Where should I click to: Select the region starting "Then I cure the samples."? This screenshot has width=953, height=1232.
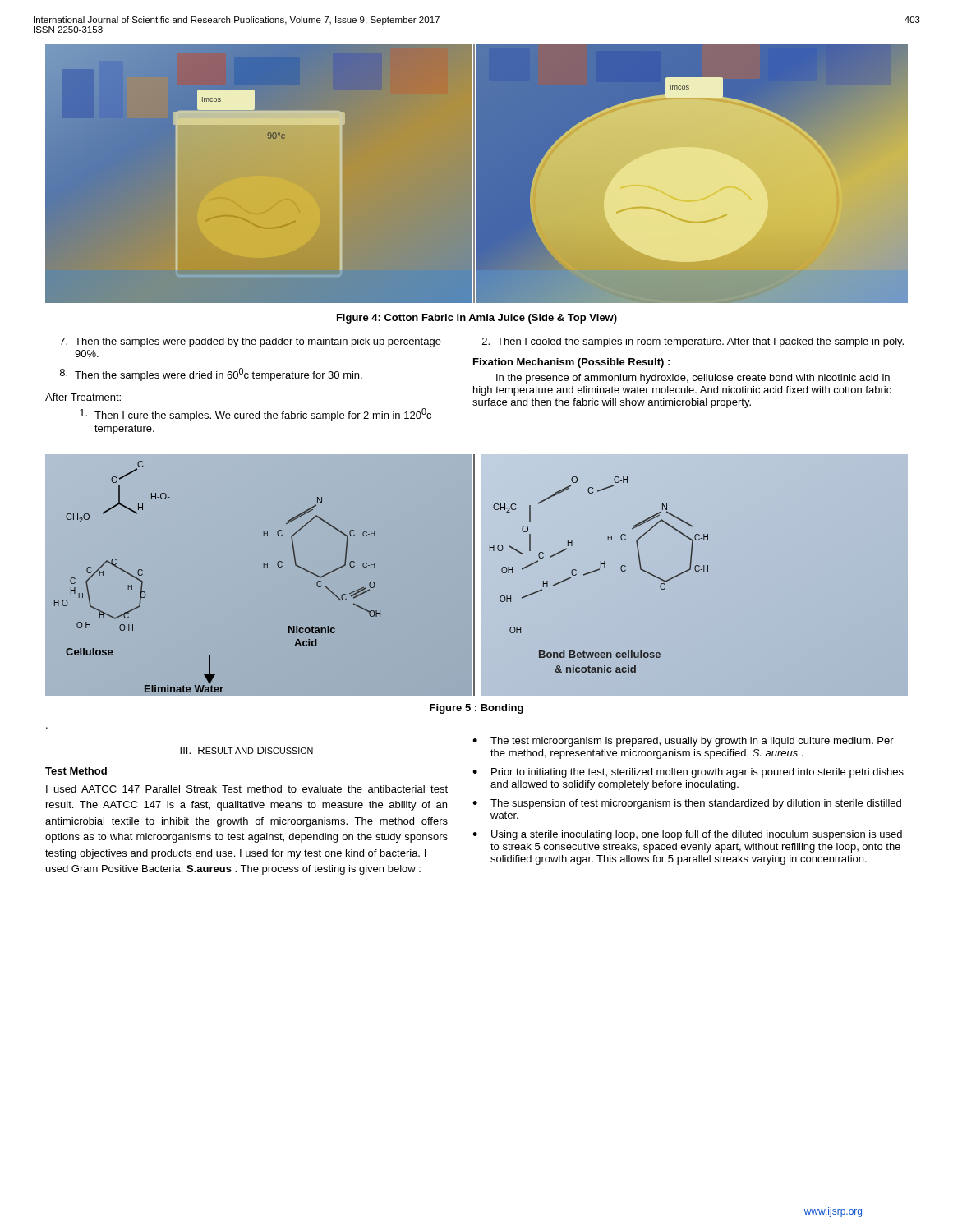click(x=259, y=420)
